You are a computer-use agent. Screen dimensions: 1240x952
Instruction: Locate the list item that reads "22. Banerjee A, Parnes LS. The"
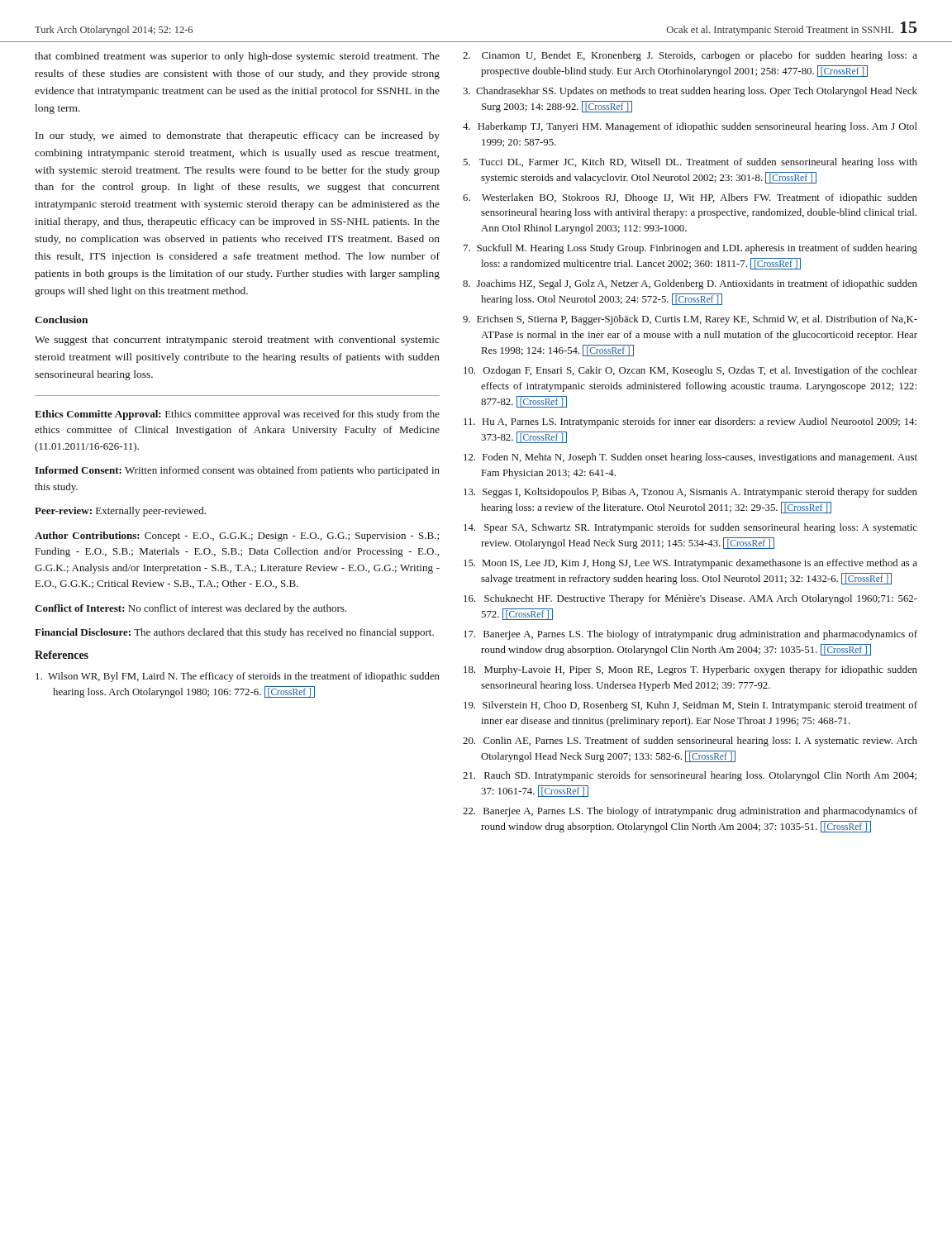coord(690,819)
